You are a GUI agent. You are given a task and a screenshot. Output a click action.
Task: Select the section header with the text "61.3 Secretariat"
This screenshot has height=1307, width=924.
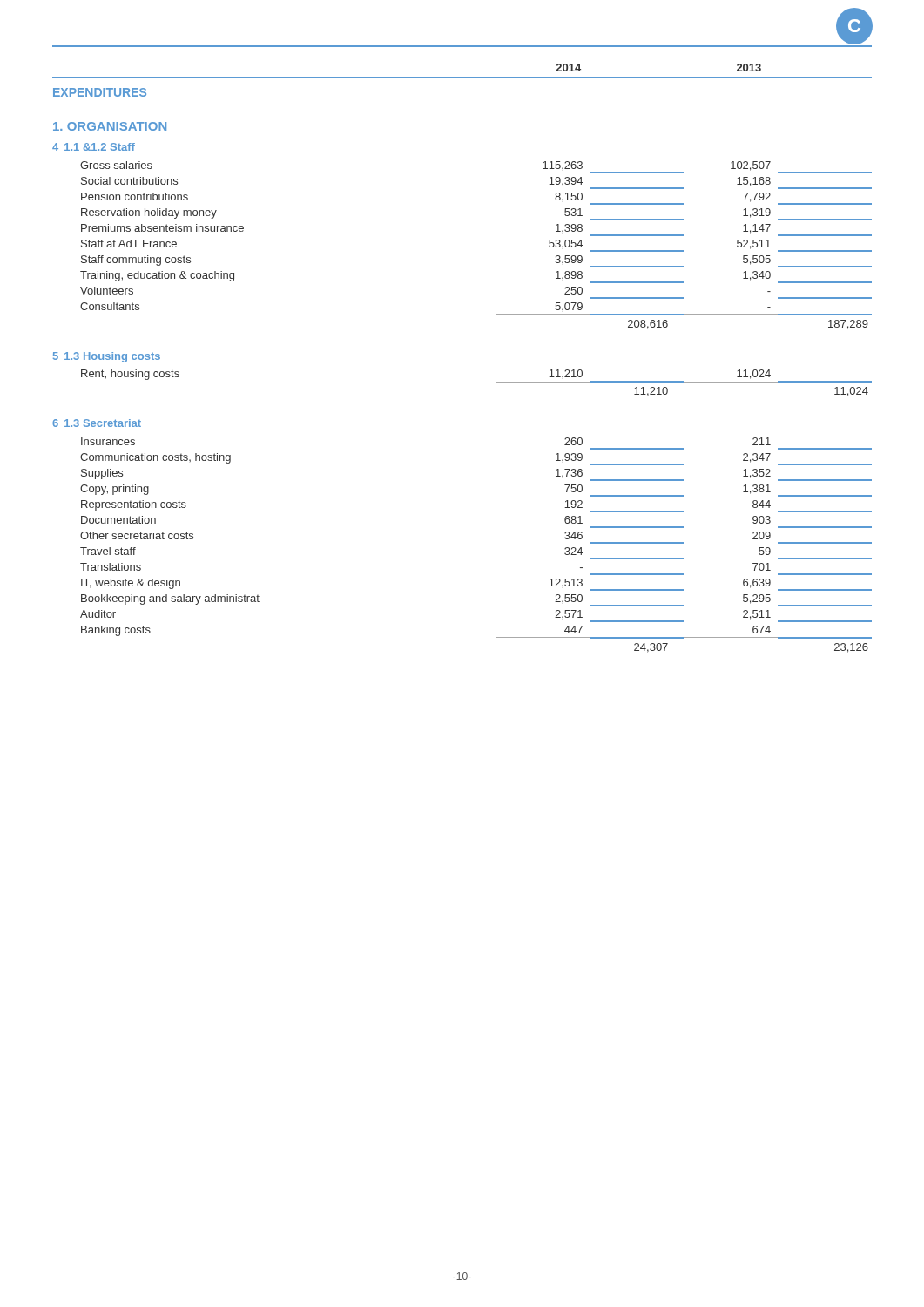click(97, 423)
